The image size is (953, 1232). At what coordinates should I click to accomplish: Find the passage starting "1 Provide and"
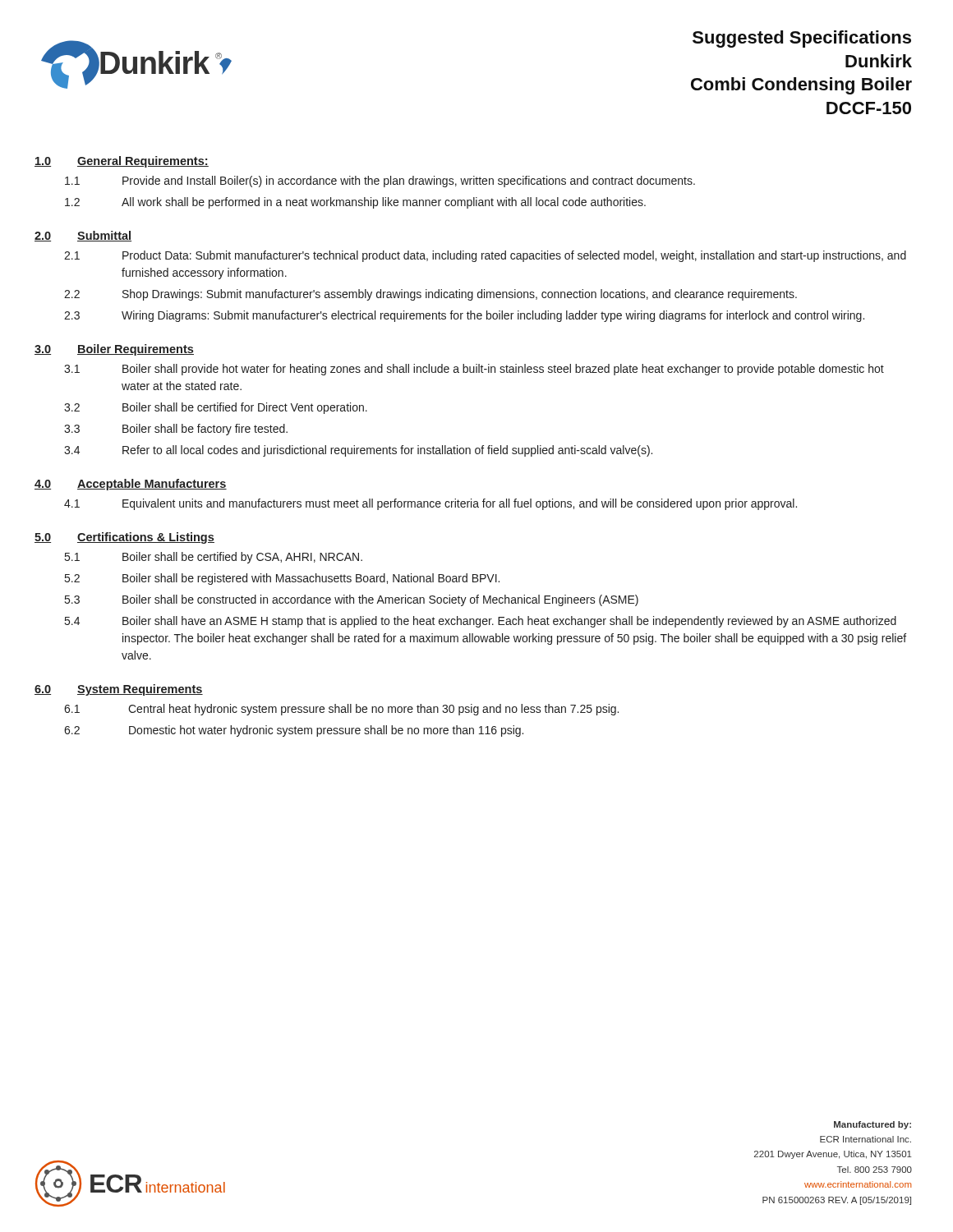(x=473, y=181)
